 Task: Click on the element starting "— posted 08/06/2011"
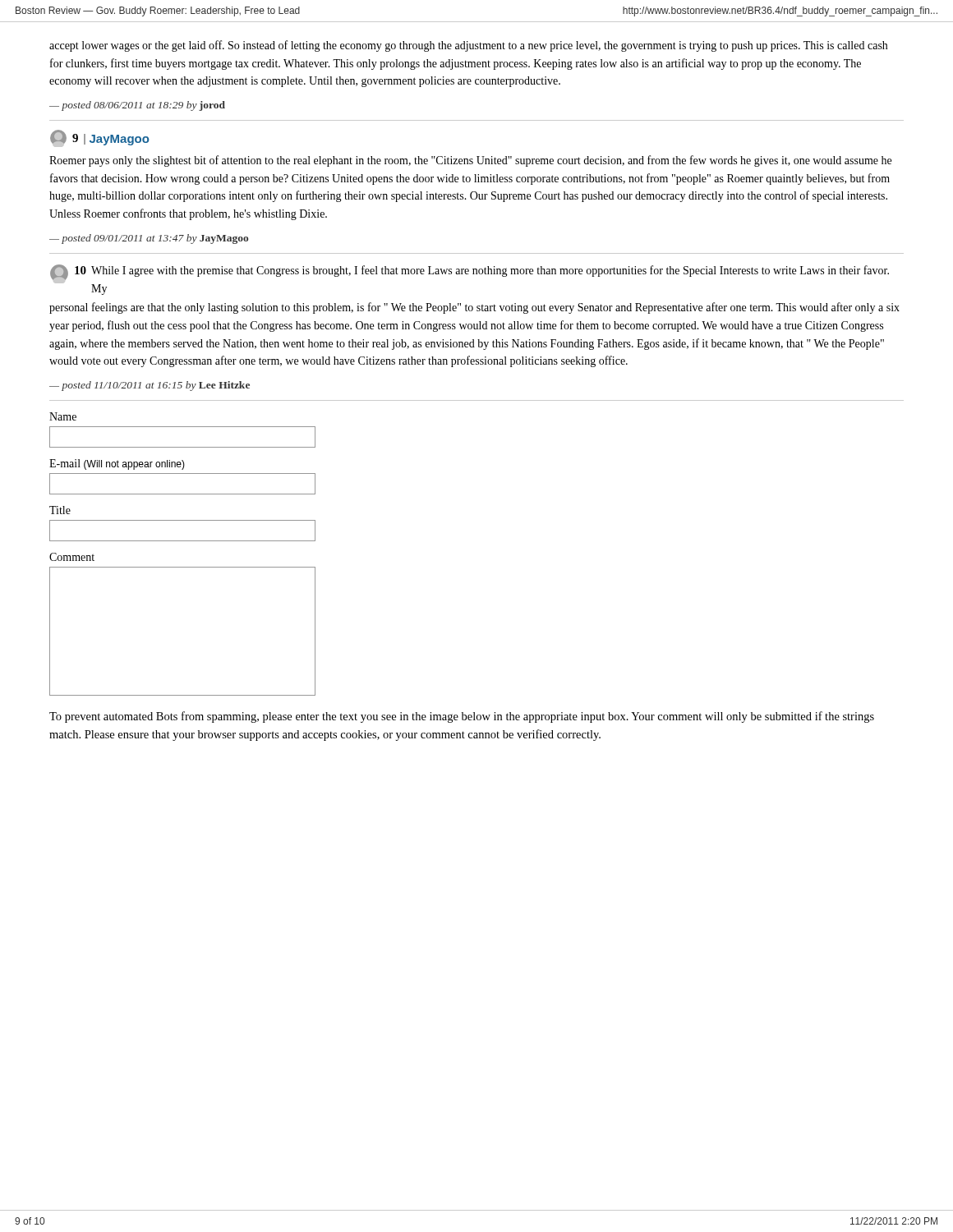coord(137,105)
